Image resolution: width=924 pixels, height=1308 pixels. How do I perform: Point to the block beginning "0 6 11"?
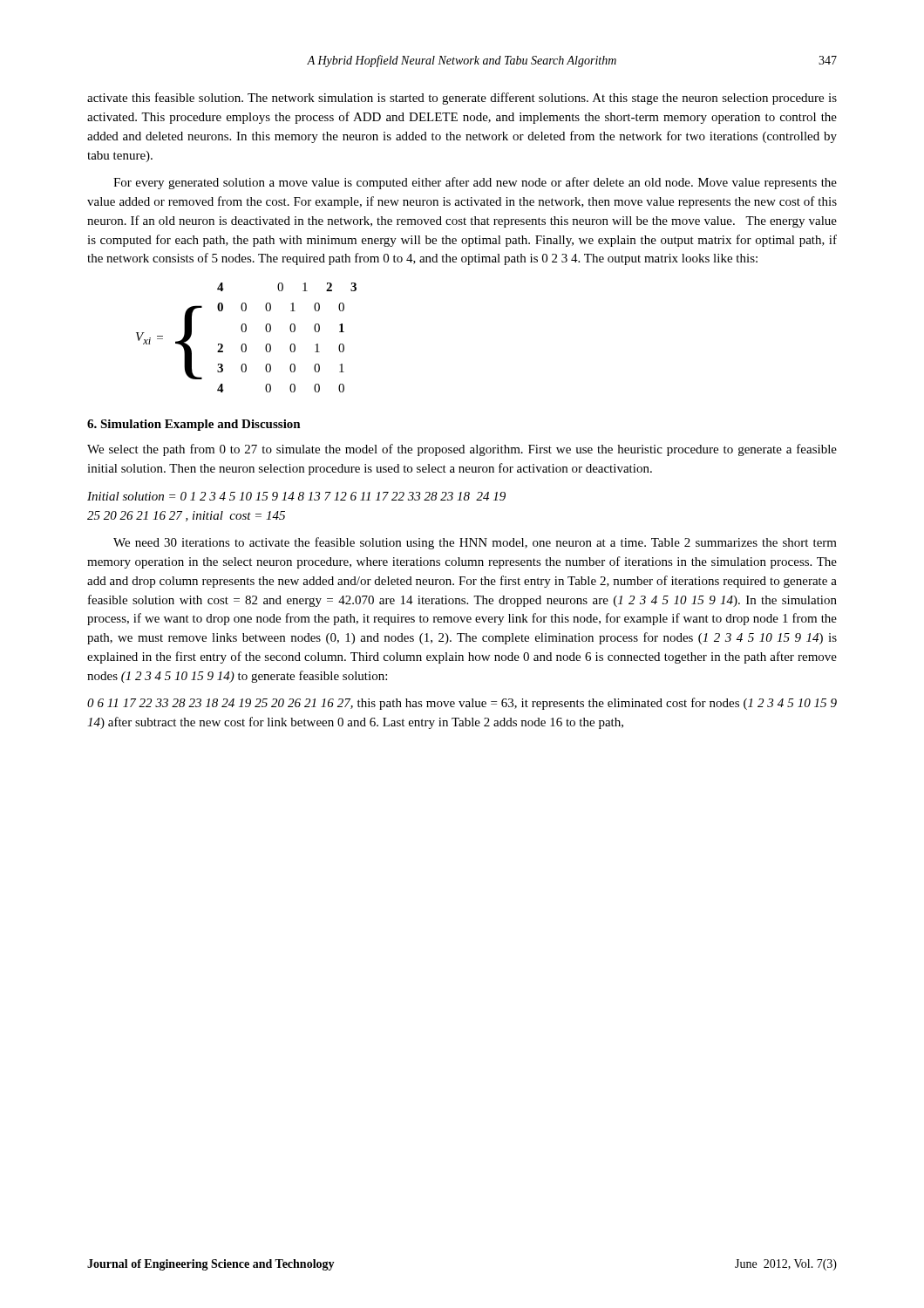[x=462, y=713]
